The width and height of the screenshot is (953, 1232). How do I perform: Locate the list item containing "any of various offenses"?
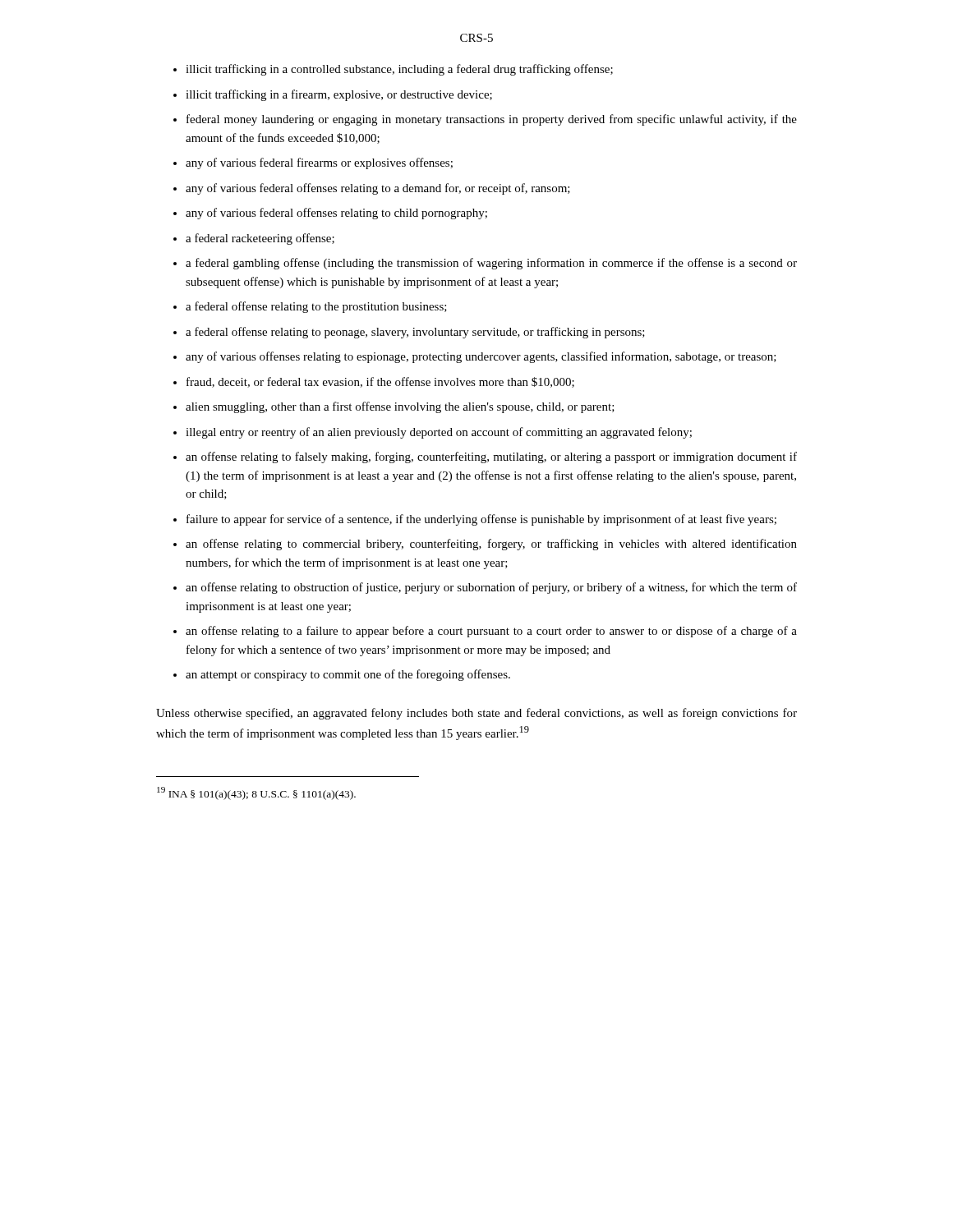[x=481, y=356]
